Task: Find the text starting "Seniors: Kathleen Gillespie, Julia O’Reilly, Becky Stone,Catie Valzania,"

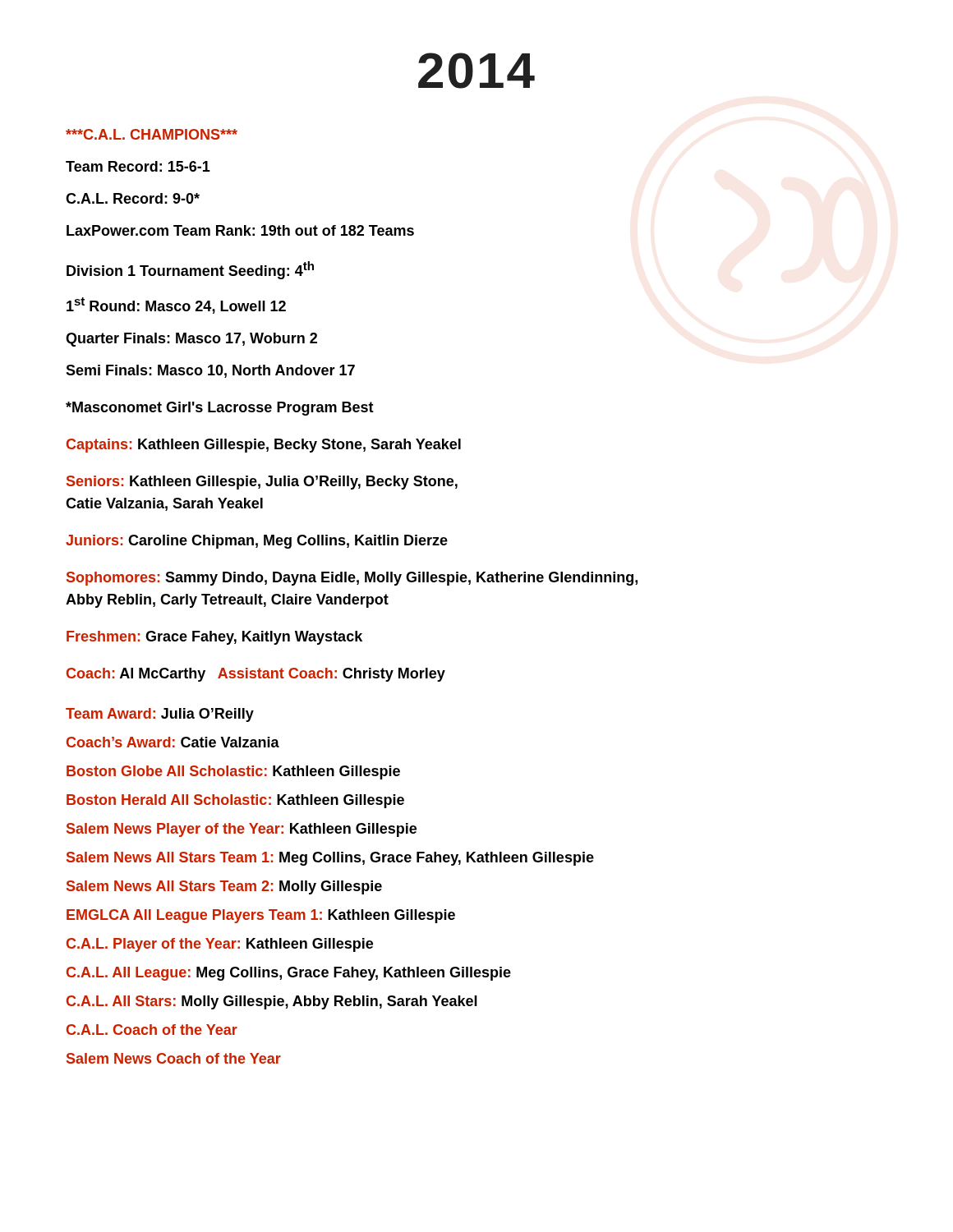Action: (262, 483)
